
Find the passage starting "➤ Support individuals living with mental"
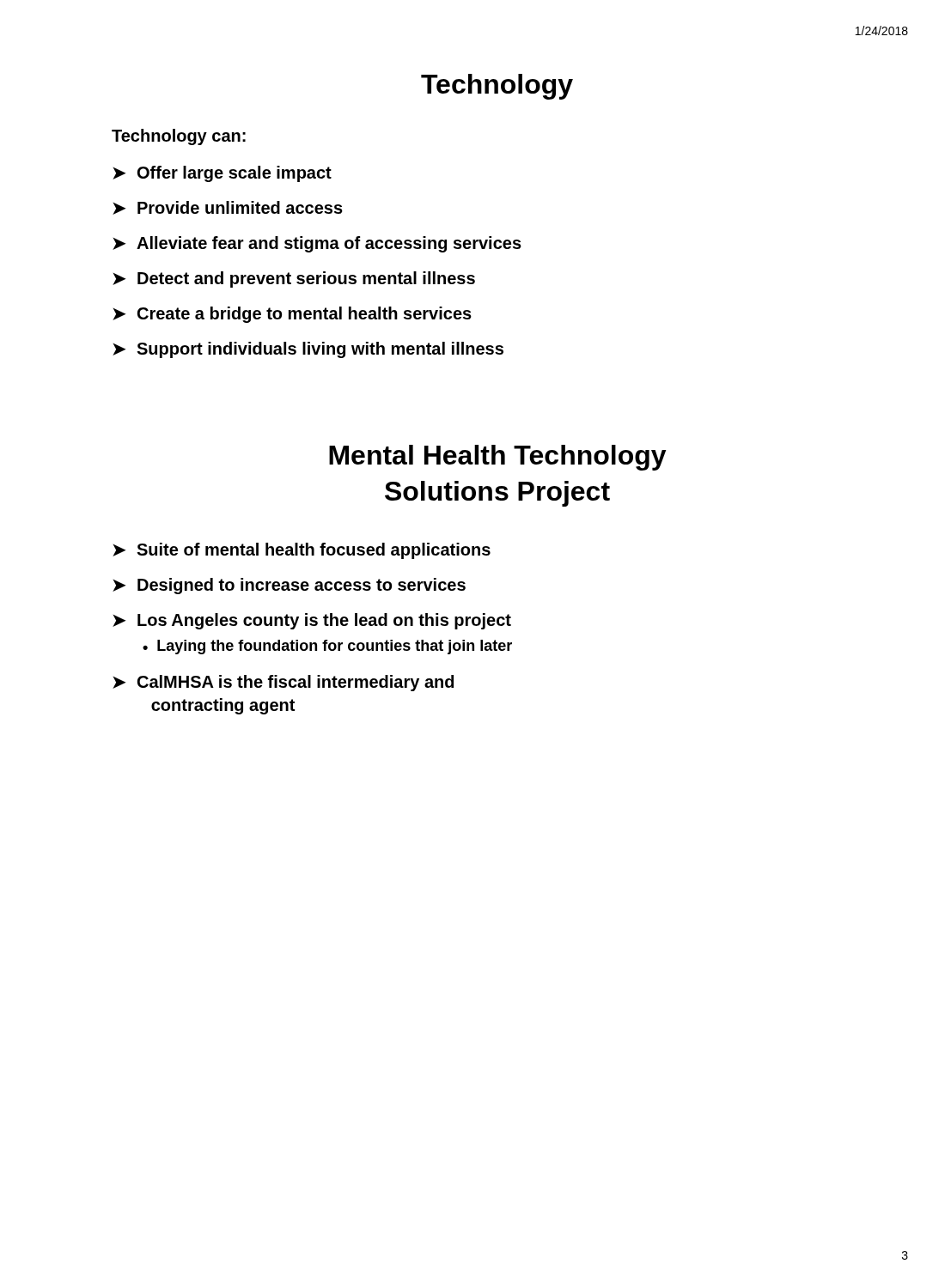point(308,349)
